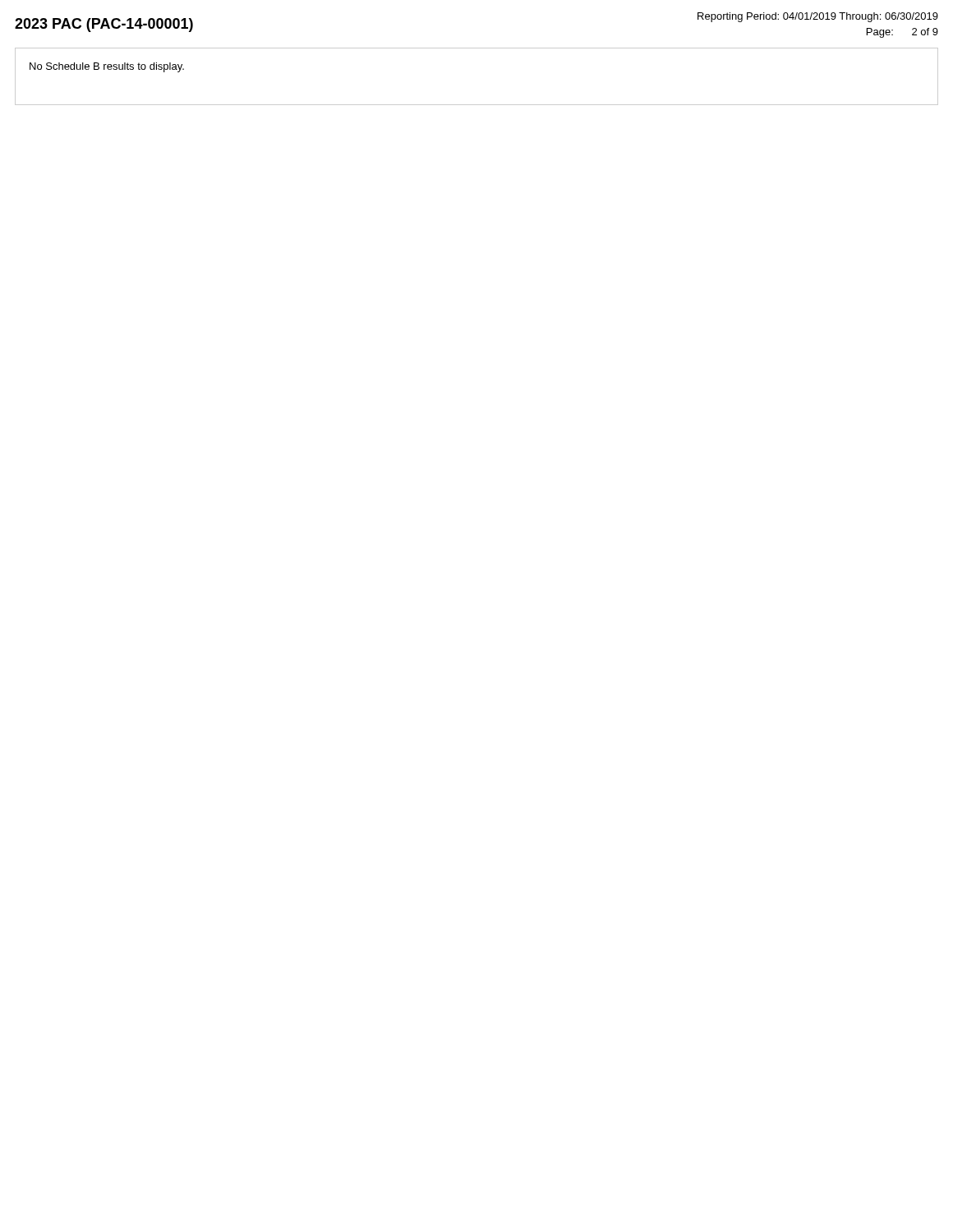953x1232 pixels.
Task: Find the passage starting "No Schedule B results"
Action: tap(107, 66)
